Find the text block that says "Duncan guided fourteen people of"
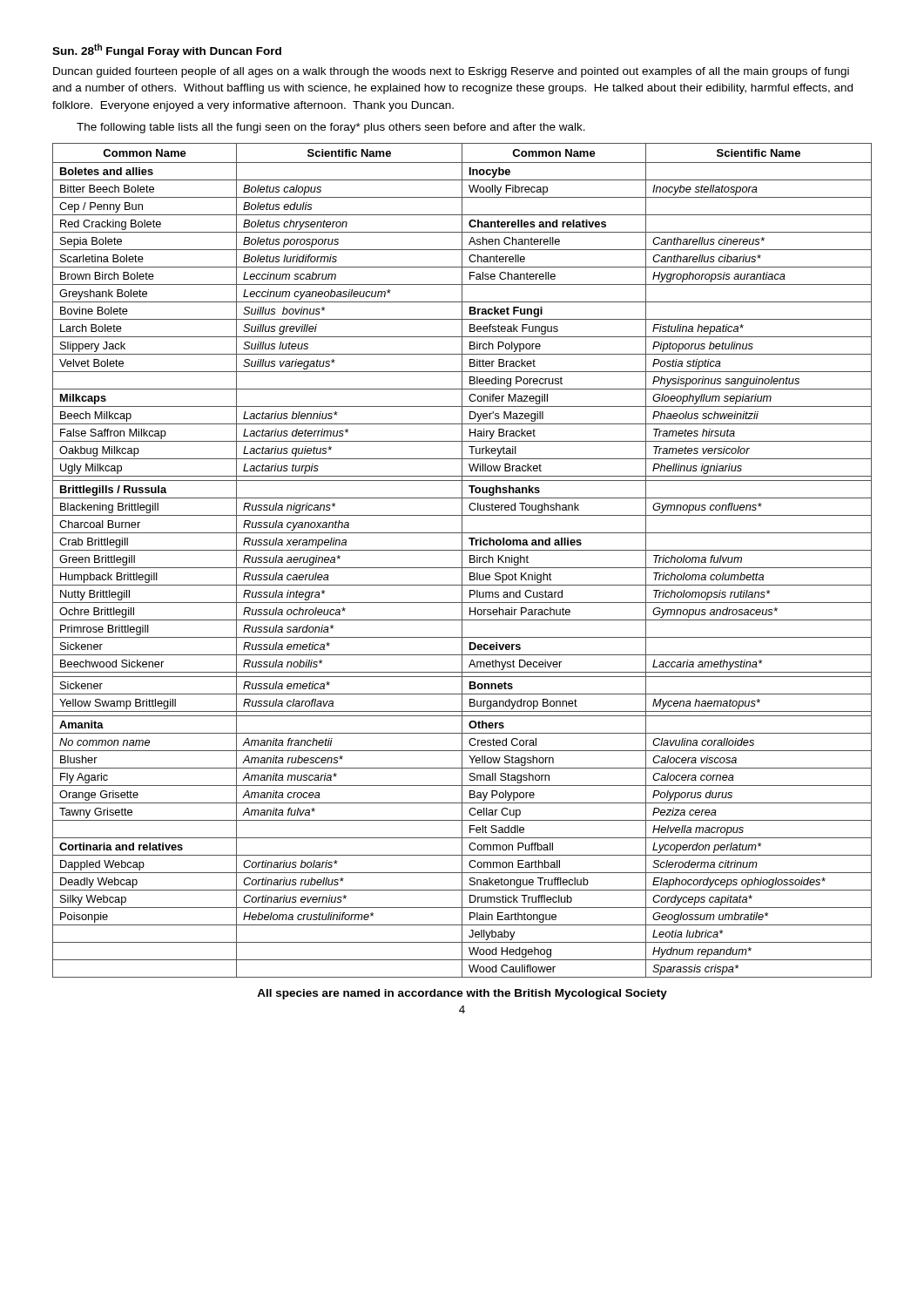Screen dimensions: 1307x924 tap(453, 88)
